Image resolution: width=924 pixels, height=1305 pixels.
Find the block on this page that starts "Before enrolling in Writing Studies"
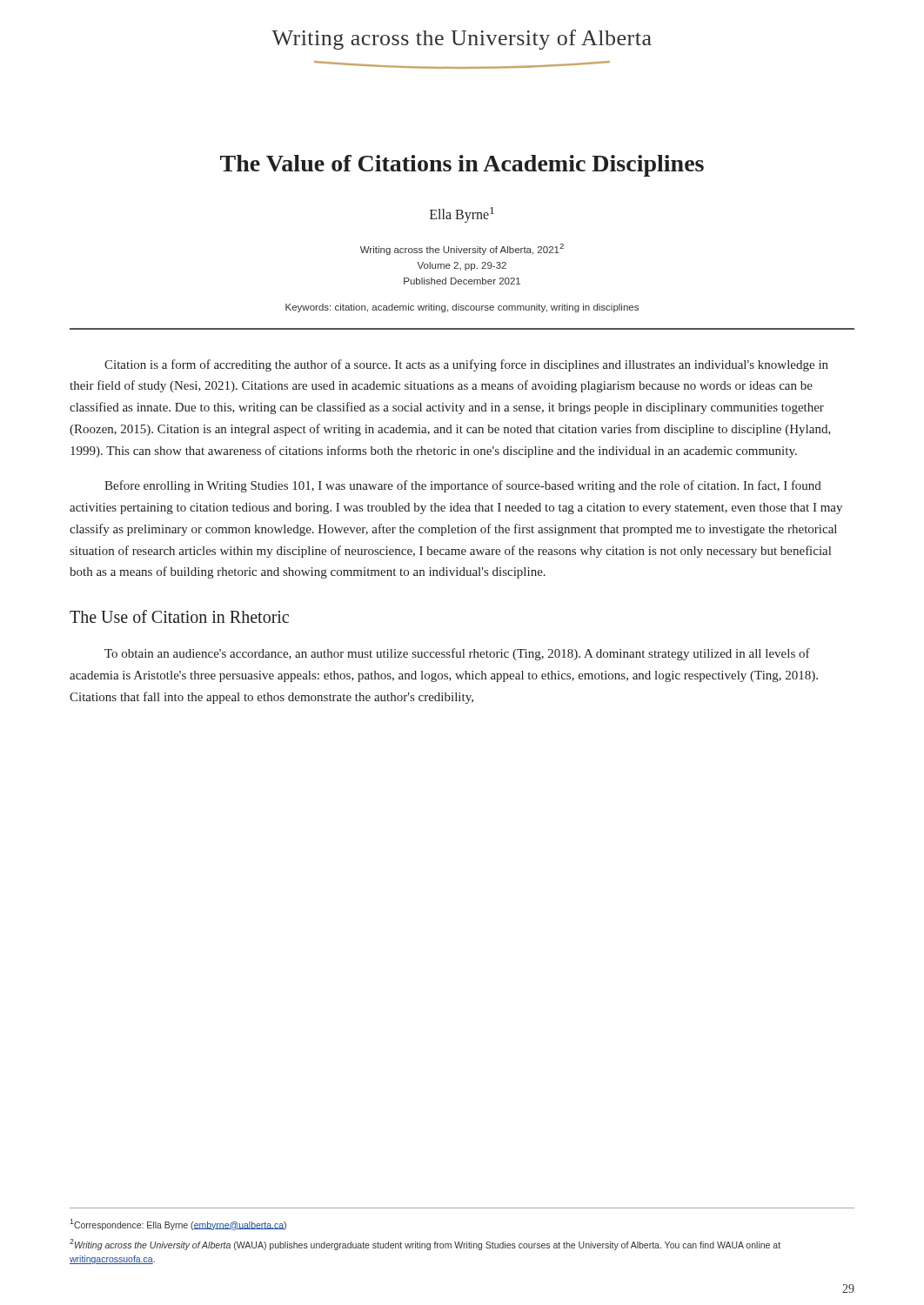[x=456, y=529]
